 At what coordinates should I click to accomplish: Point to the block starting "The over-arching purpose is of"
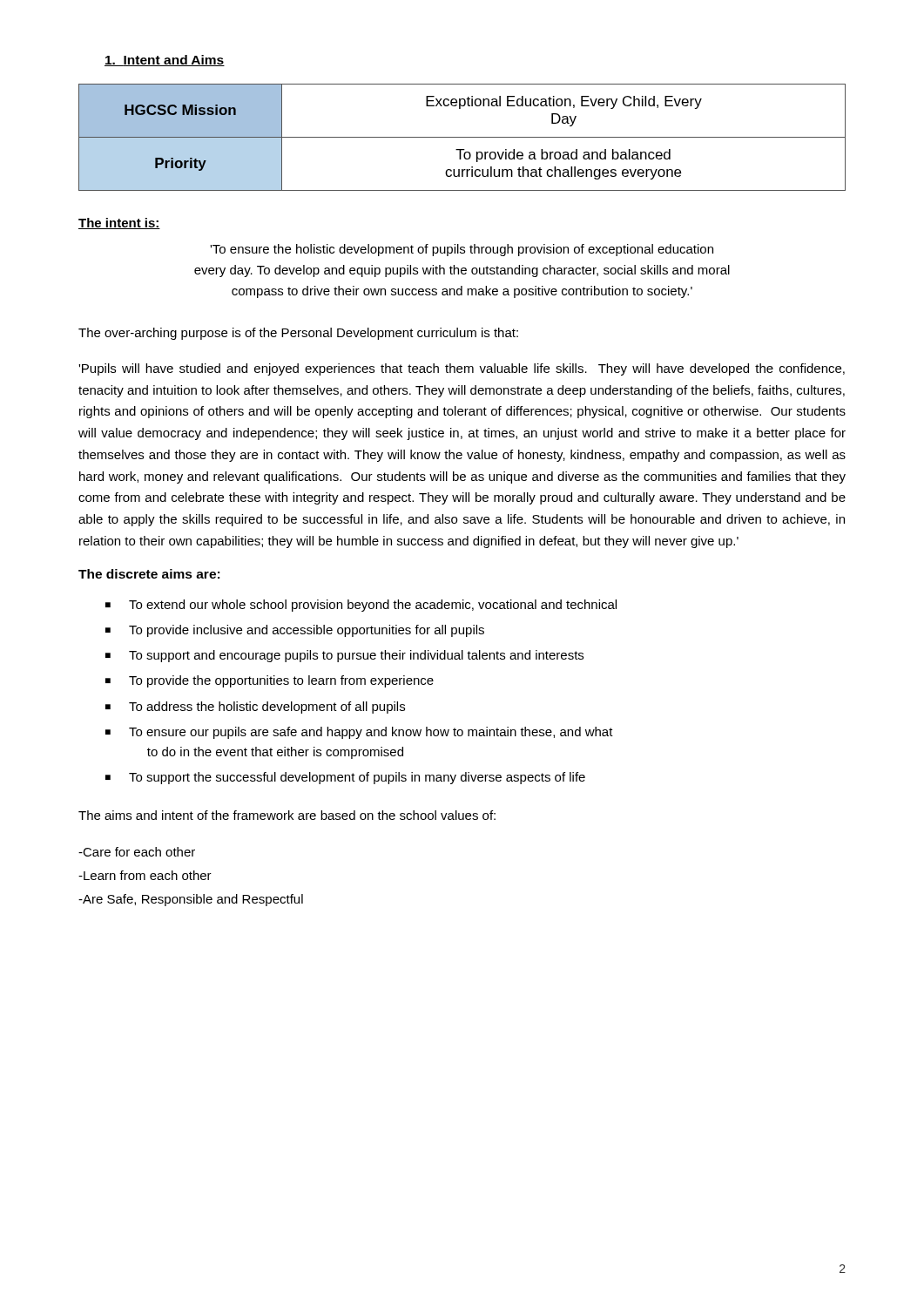point(299,332)
